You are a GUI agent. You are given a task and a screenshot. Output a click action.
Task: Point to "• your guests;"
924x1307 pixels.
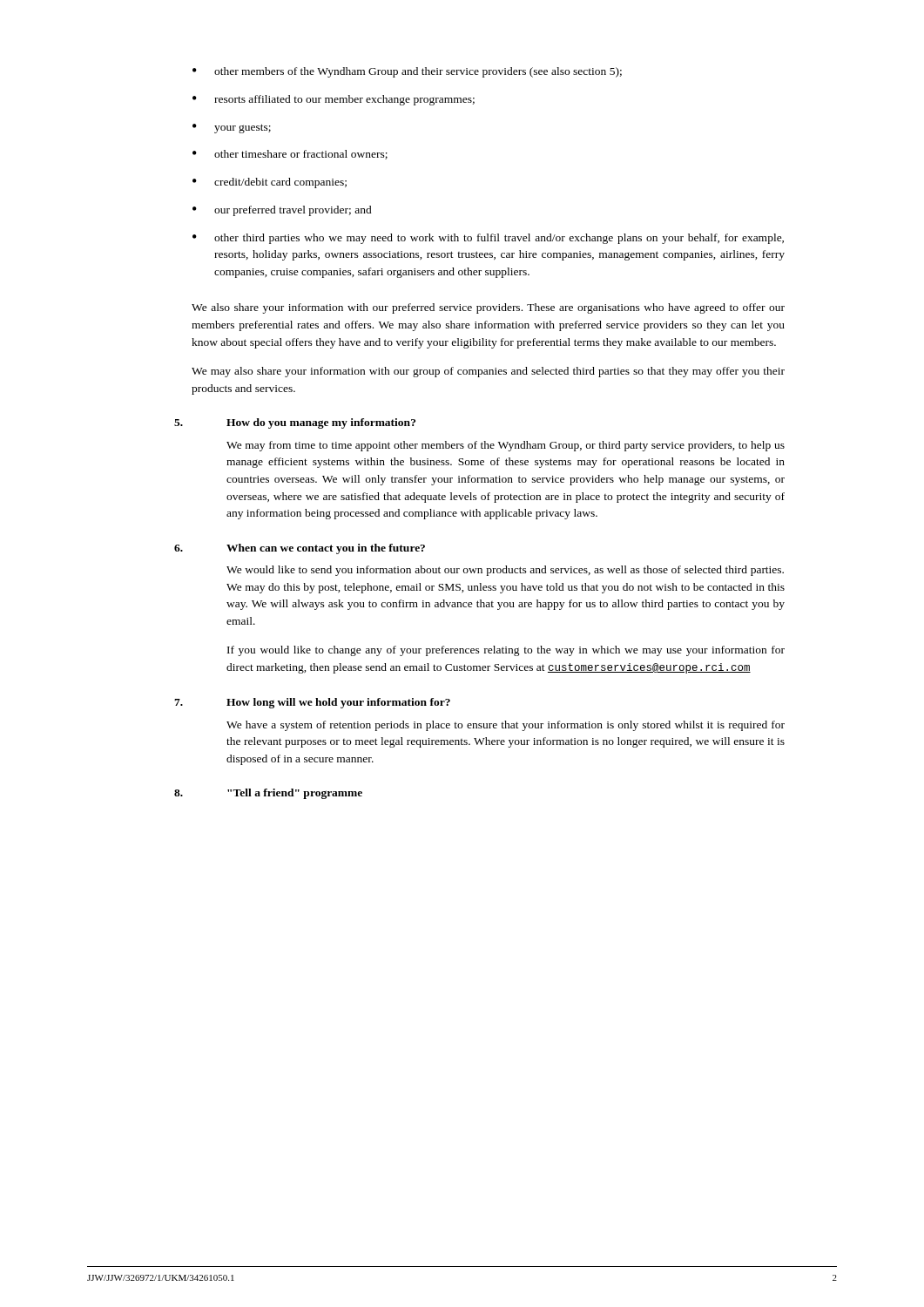tap(232, 129)
